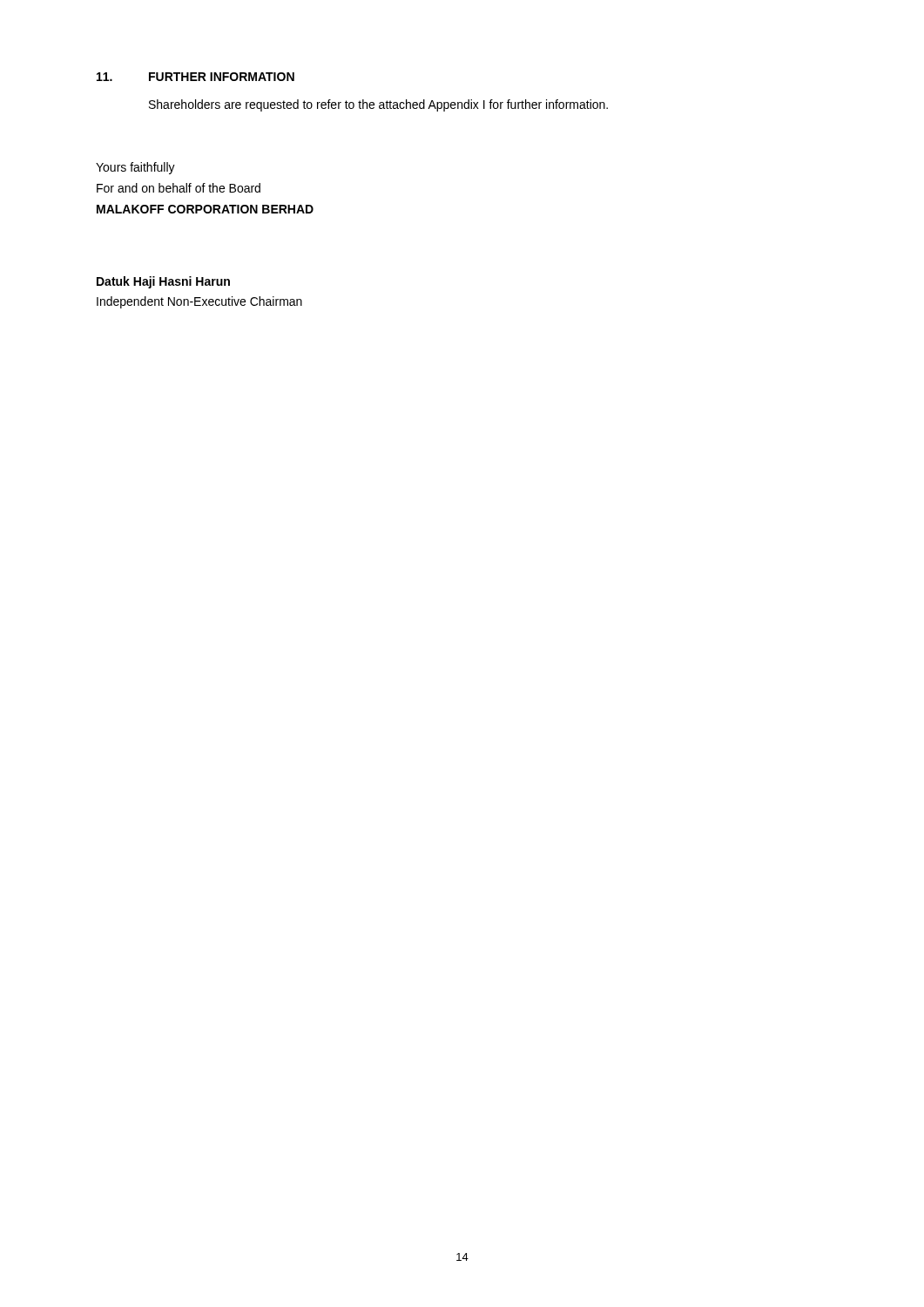Point to the block starting "11. FURTHER INFORMATION"
The image size is (924, 1307).
[x=195, y=77]
